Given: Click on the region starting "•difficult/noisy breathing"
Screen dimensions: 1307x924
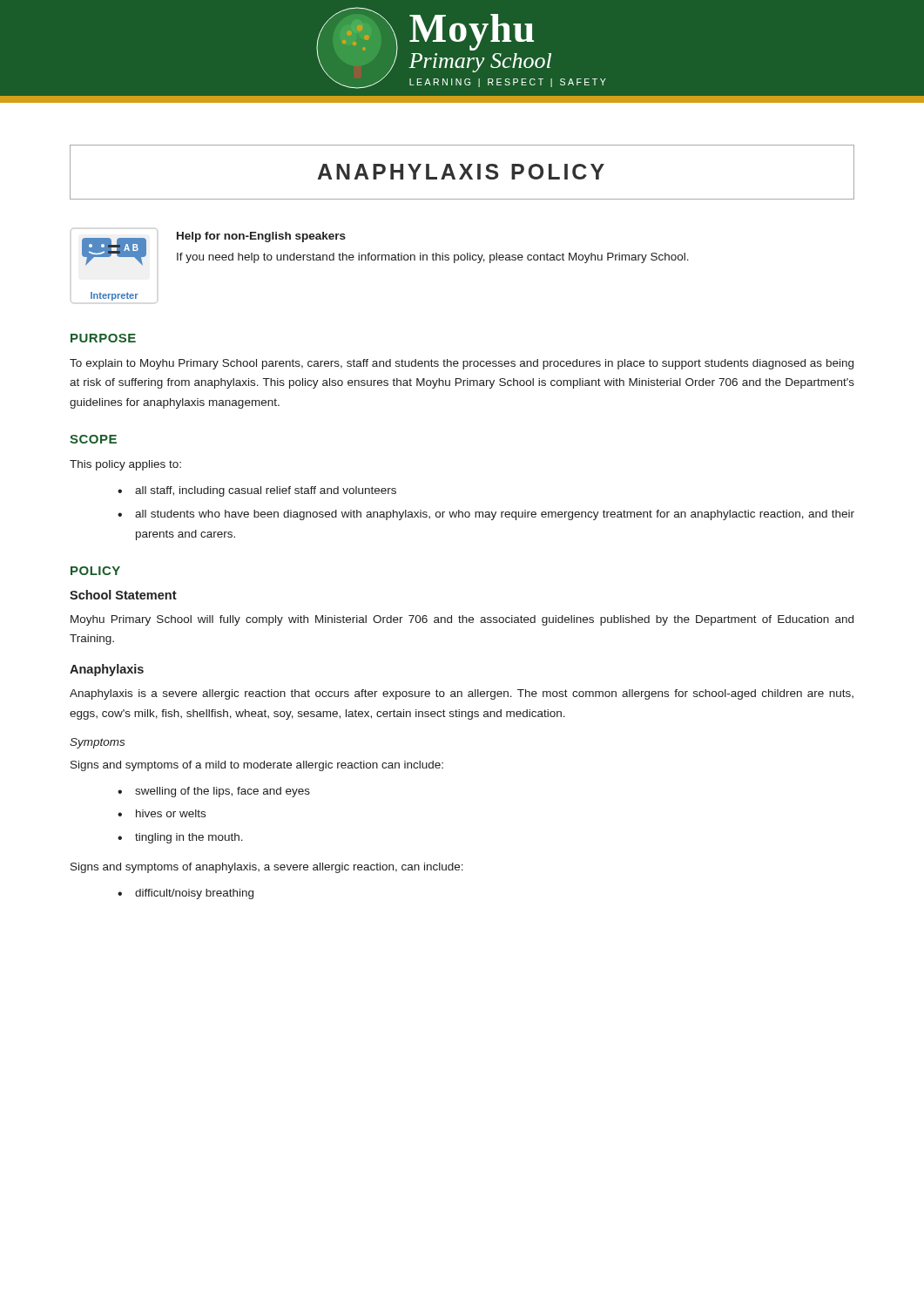Looking at the screenshot, I should coord(186,893).
